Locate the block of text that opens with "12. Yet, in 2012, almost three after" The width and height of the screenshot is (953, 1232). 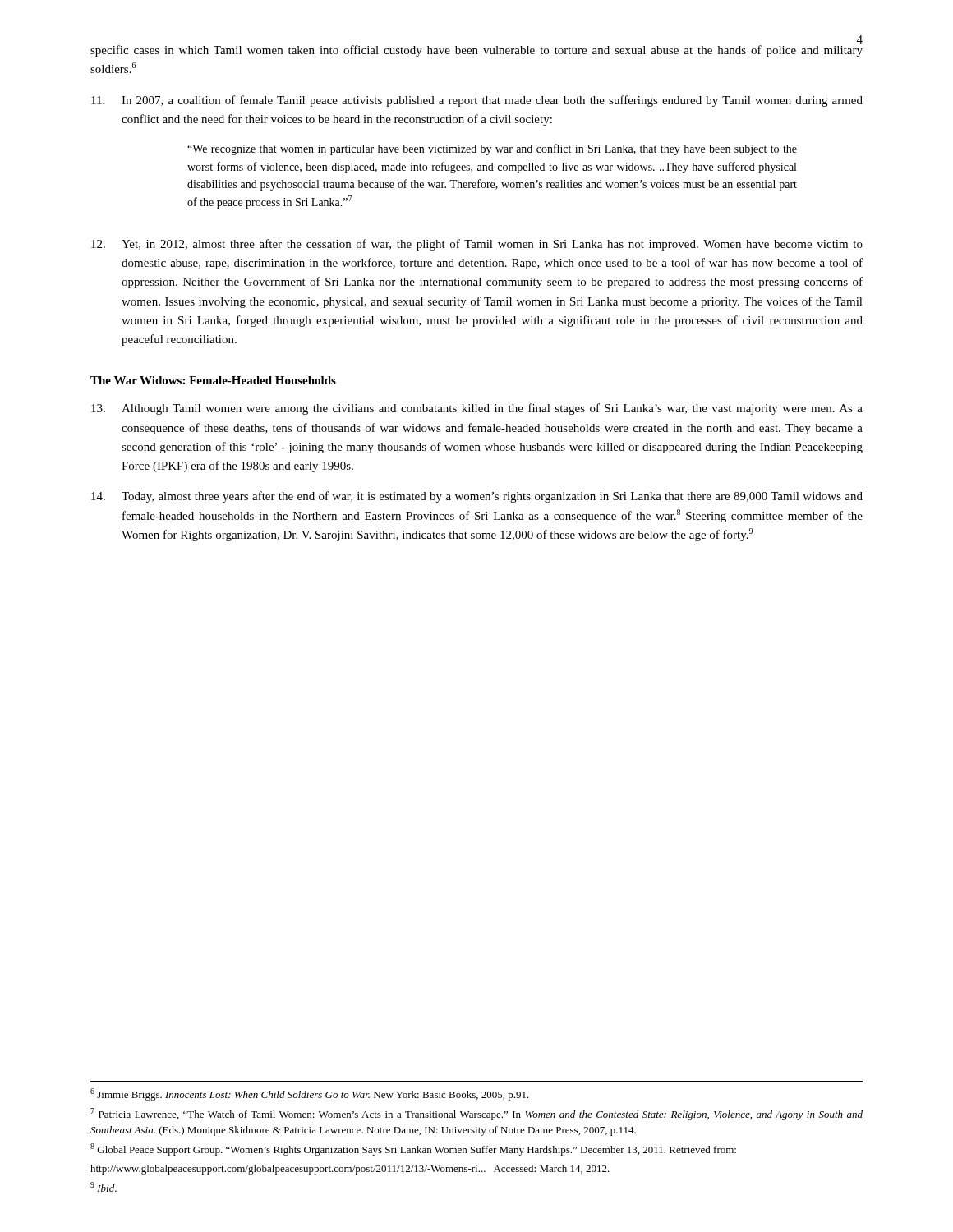[x=476, y=292]
